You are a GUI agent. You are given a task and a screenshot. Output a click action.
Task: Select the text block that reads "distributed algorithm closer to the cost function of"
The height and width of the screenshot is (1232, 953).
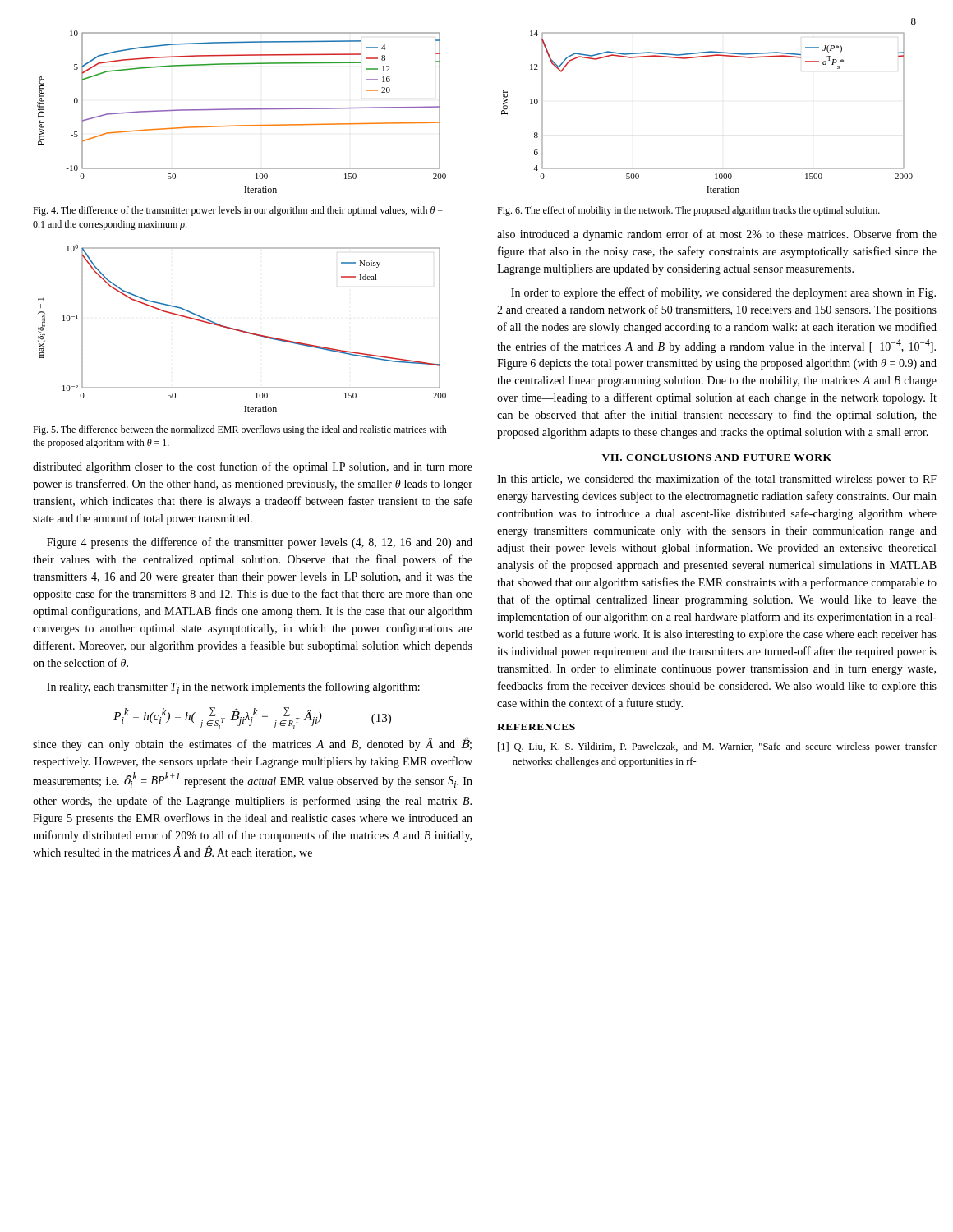point(253,578)
